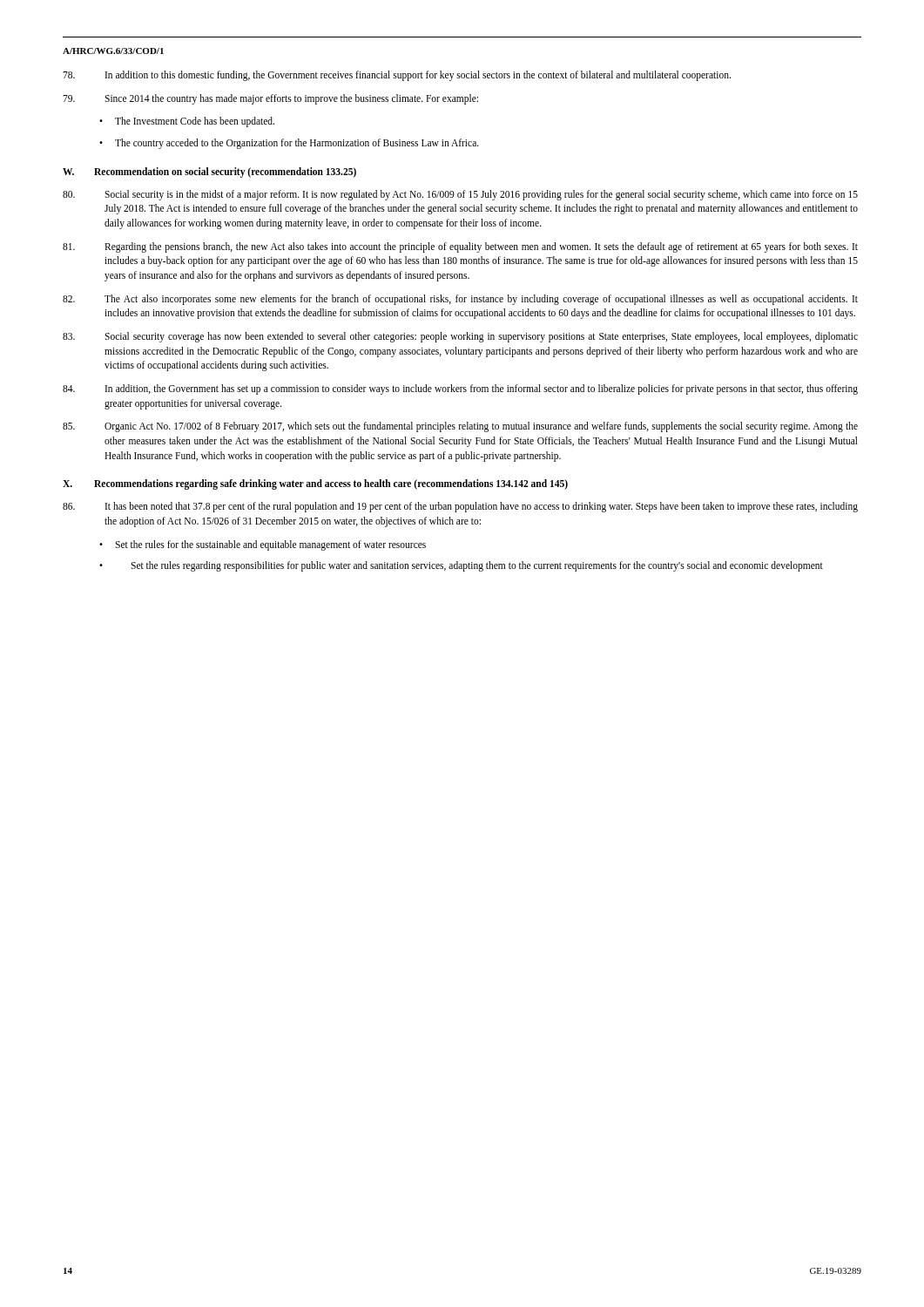Click on the text block with the text "In addition, the Government has"

tap(460, 396)
